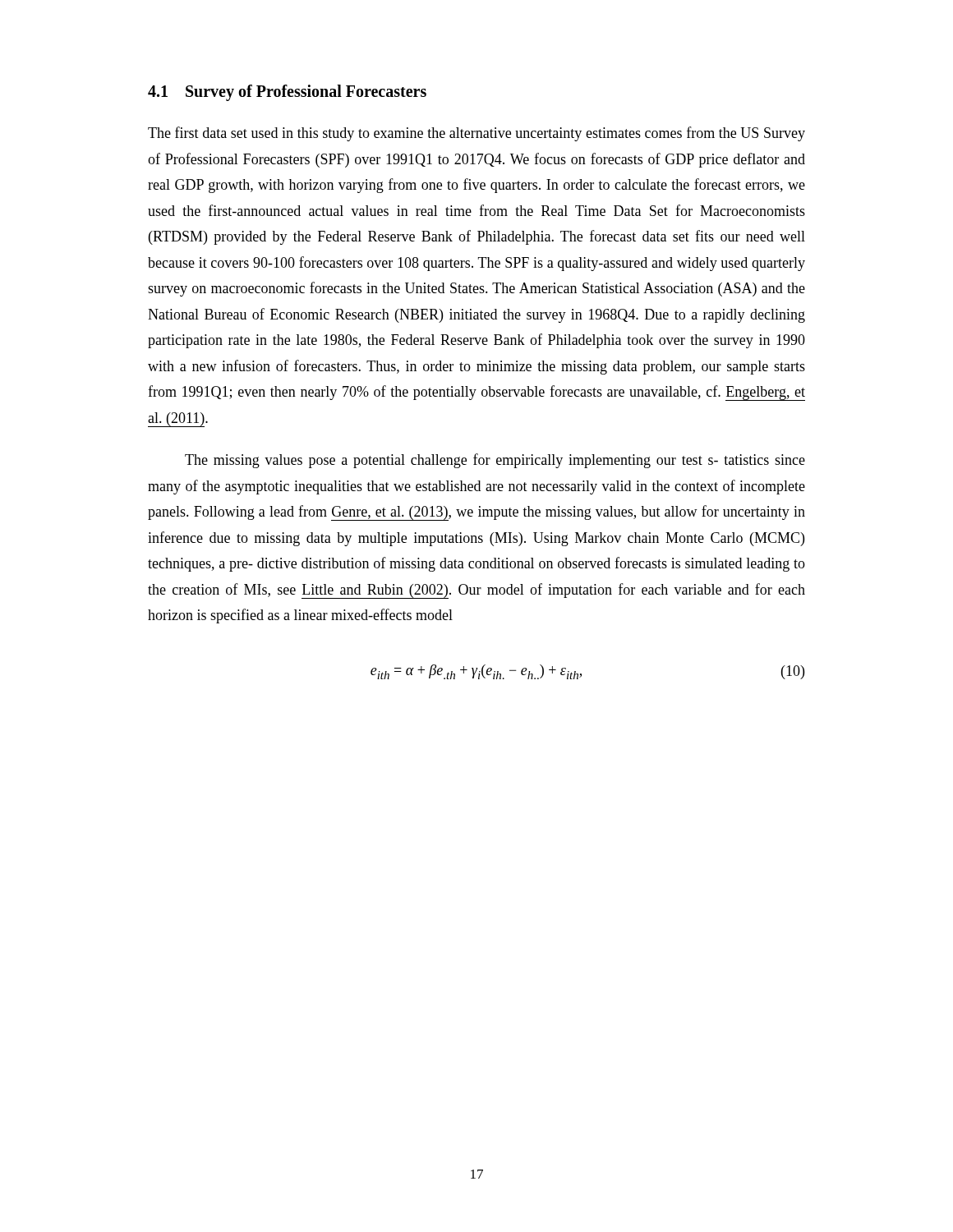This screenshot has height=1232, width=953.
Task: Find the region starting "eith = α + βe.th + γi(eih."
Action: coord(476,672)
